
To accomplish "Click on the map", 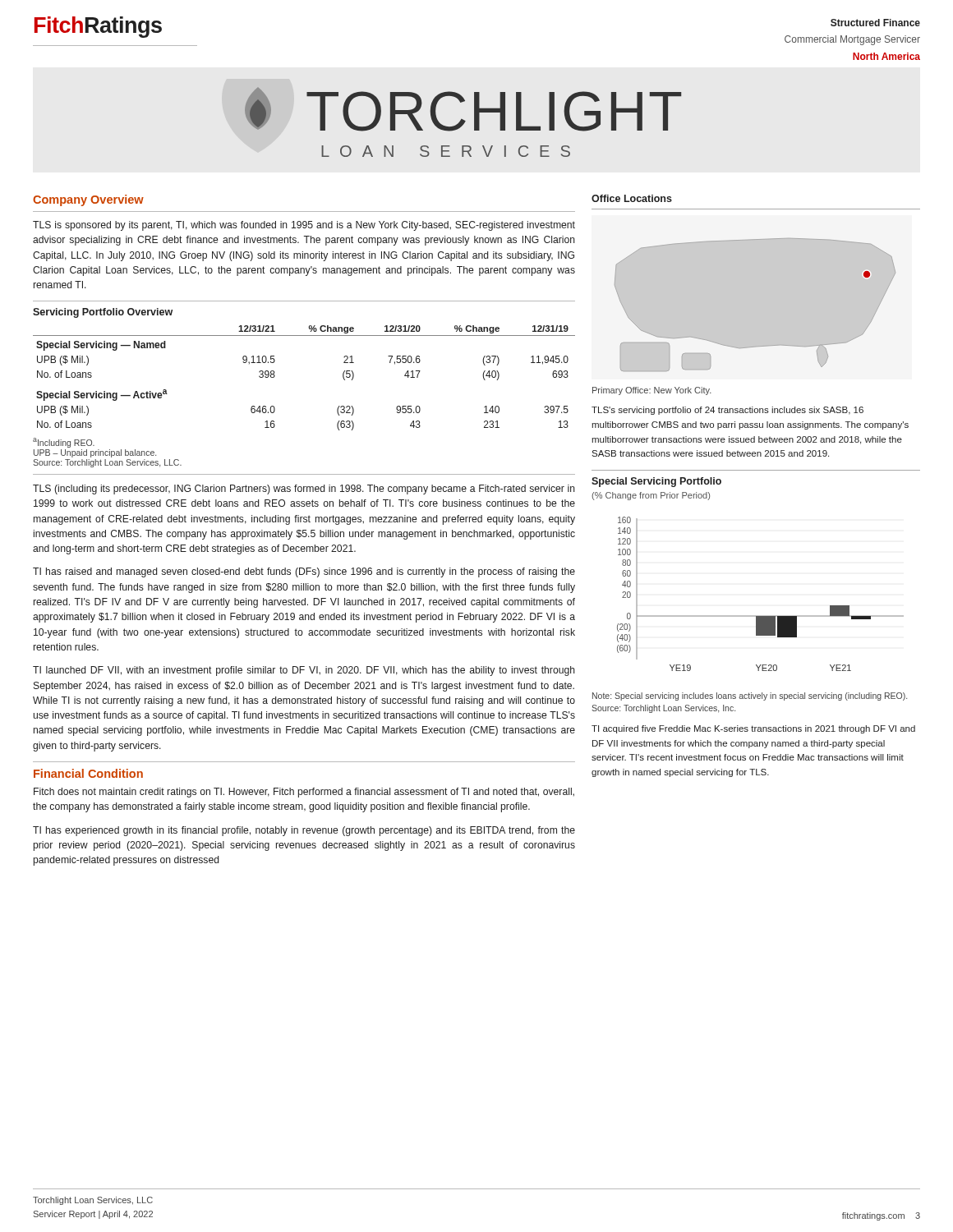I will coord(756,299).
